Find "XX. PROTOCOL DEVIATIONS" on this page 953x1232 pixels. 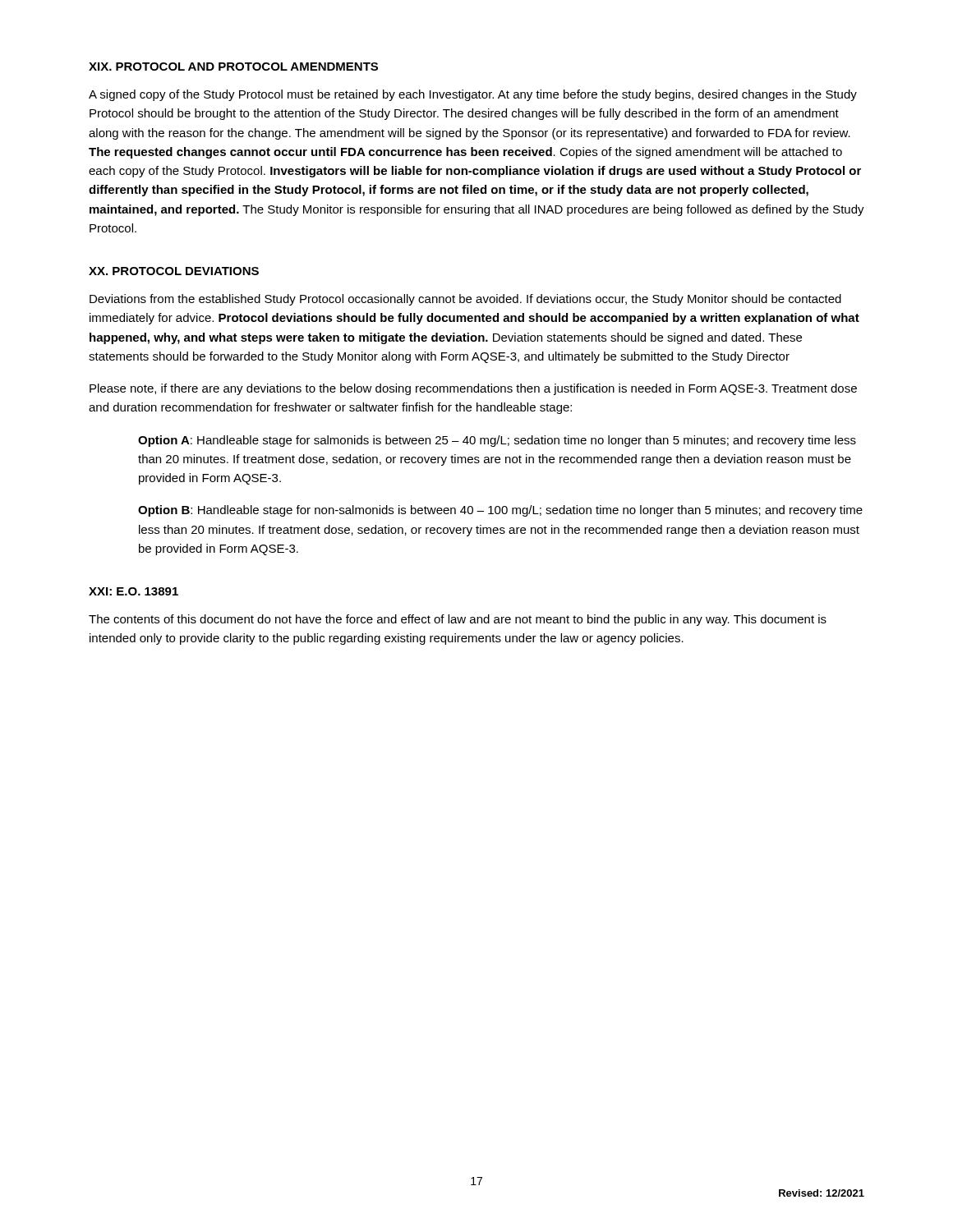coord(174,271)
